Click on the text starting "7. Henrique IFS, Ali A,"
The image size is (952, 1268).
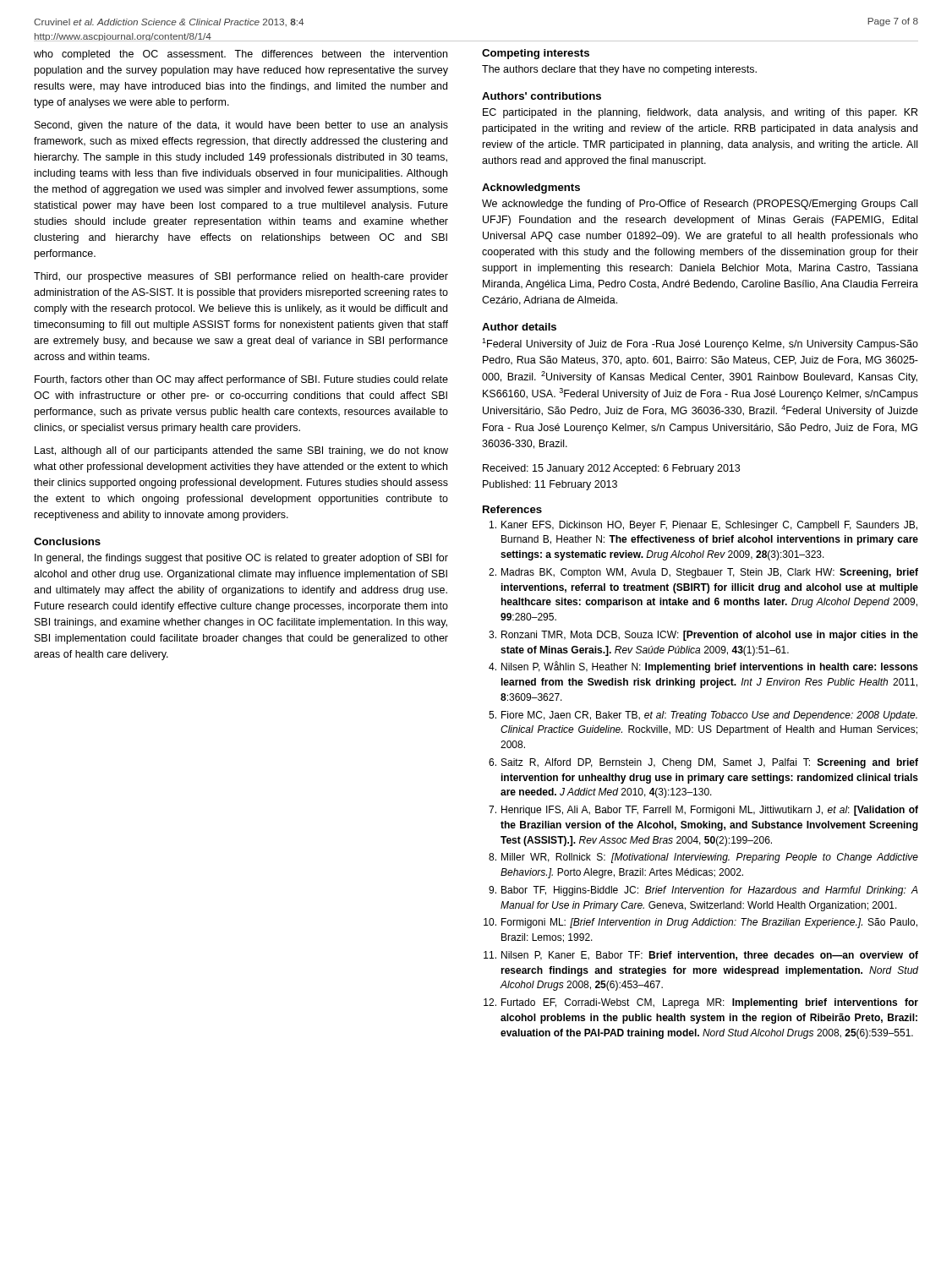coord(700,826)
